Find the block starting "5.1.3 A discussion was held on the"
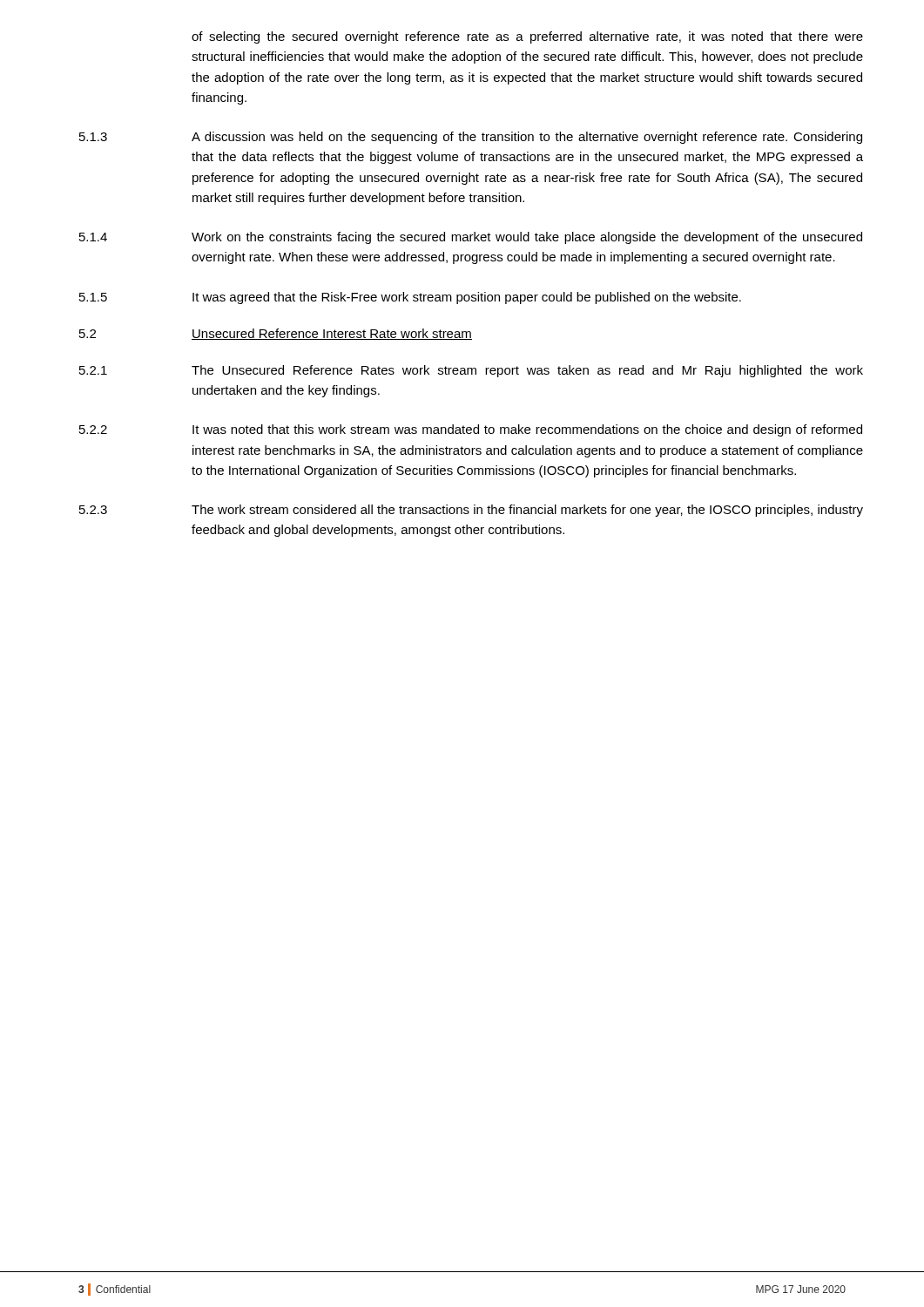Screen dimensions: 1307x924 471,167
